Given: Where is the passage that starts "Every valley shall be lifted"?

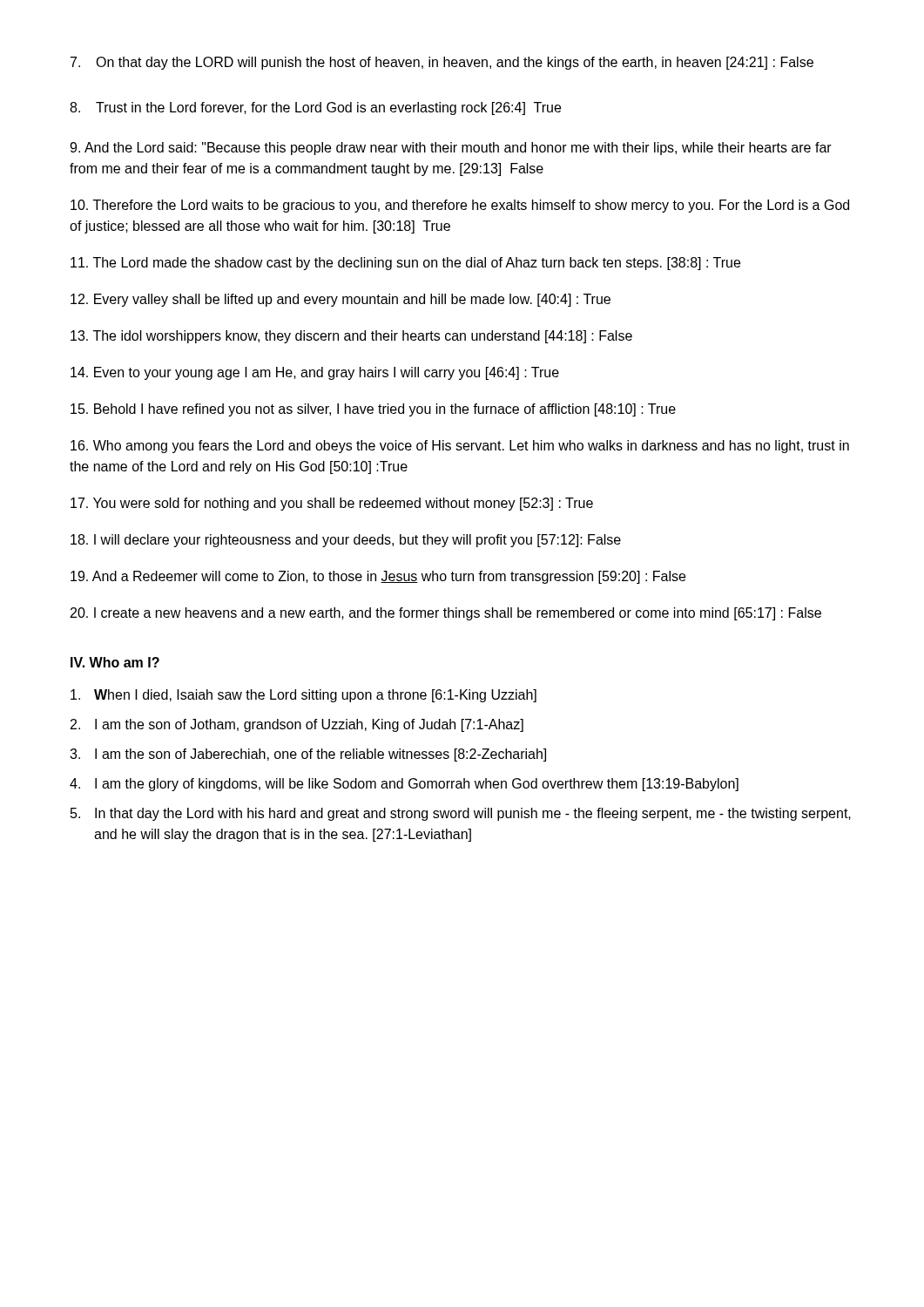Looking at the screenshot, I should point(340,299).
